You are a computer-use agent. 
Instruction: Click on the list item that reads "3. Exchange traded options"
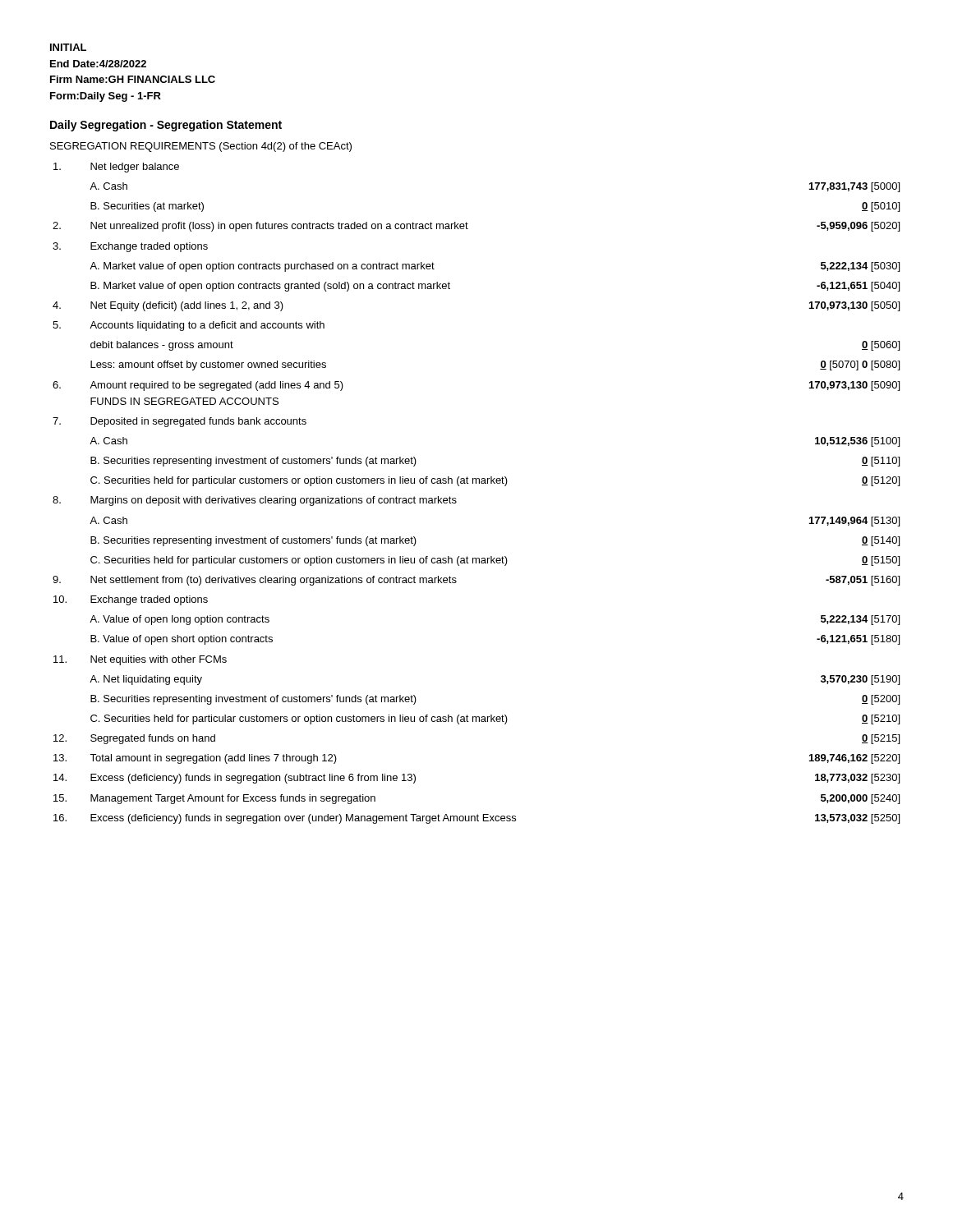coord(130,247)
